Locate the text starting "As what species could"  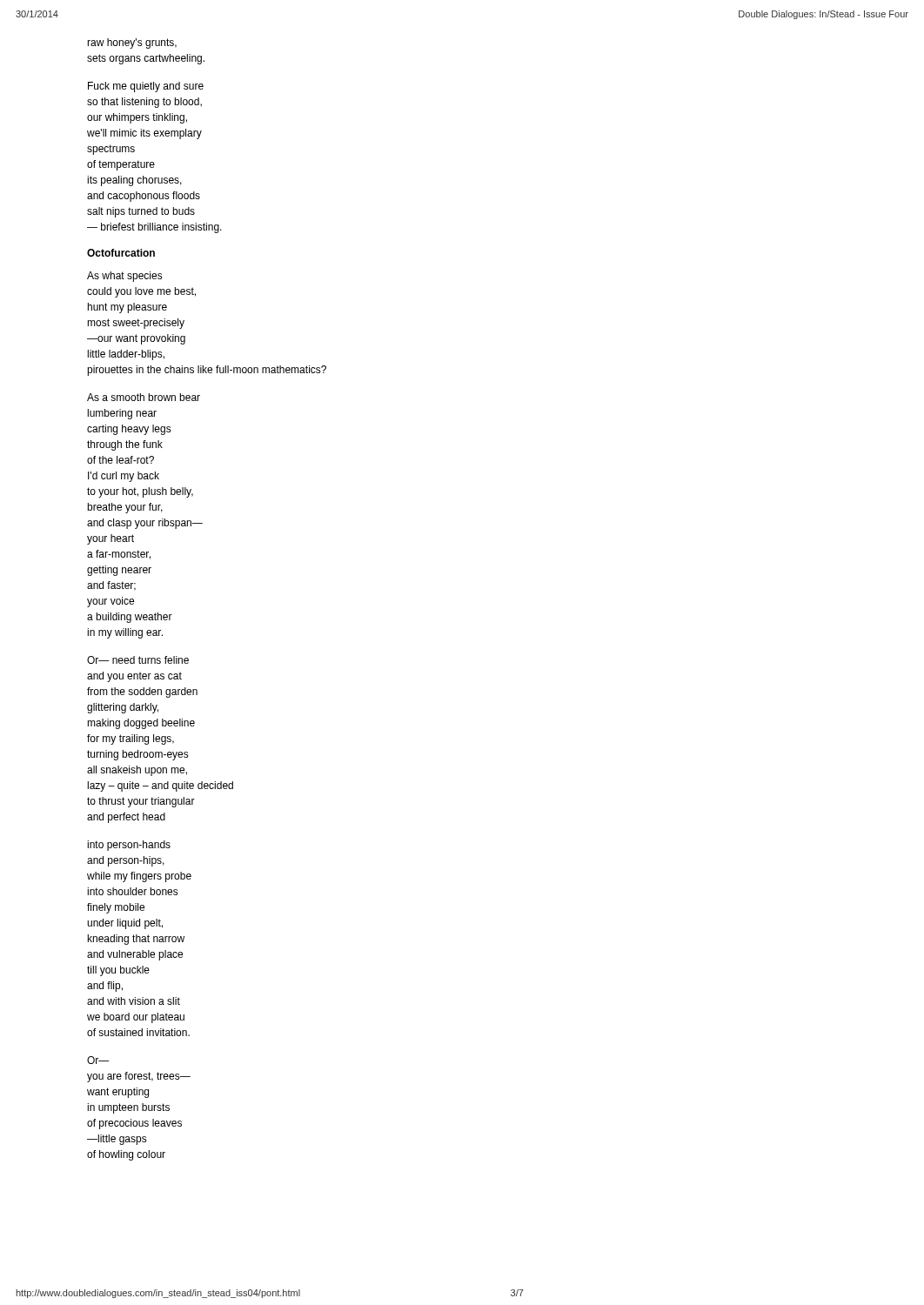pyautogui.click(x=125, y=277)
